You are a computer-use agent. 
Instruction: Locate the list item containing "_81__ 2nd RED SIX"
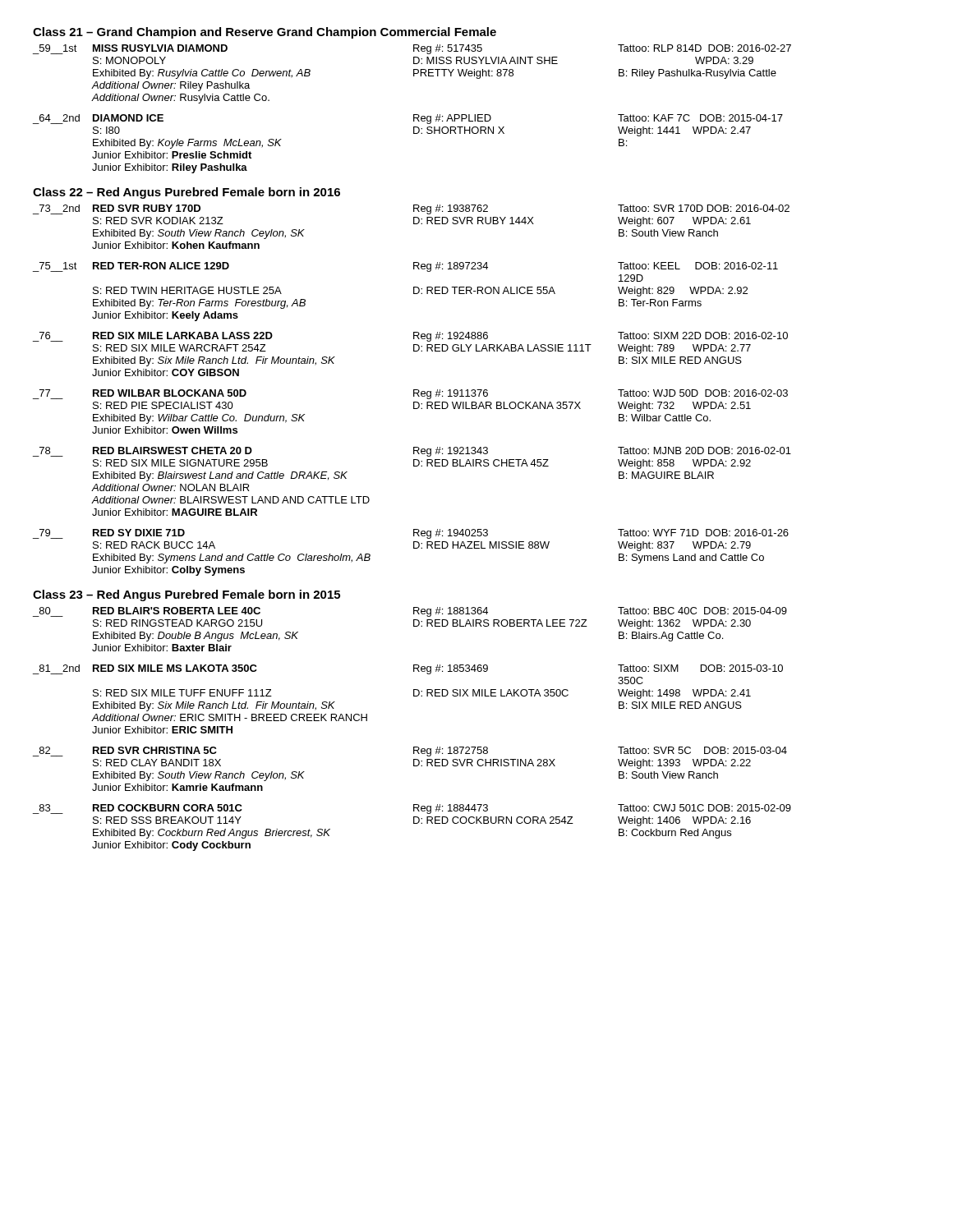click(476, 699)
